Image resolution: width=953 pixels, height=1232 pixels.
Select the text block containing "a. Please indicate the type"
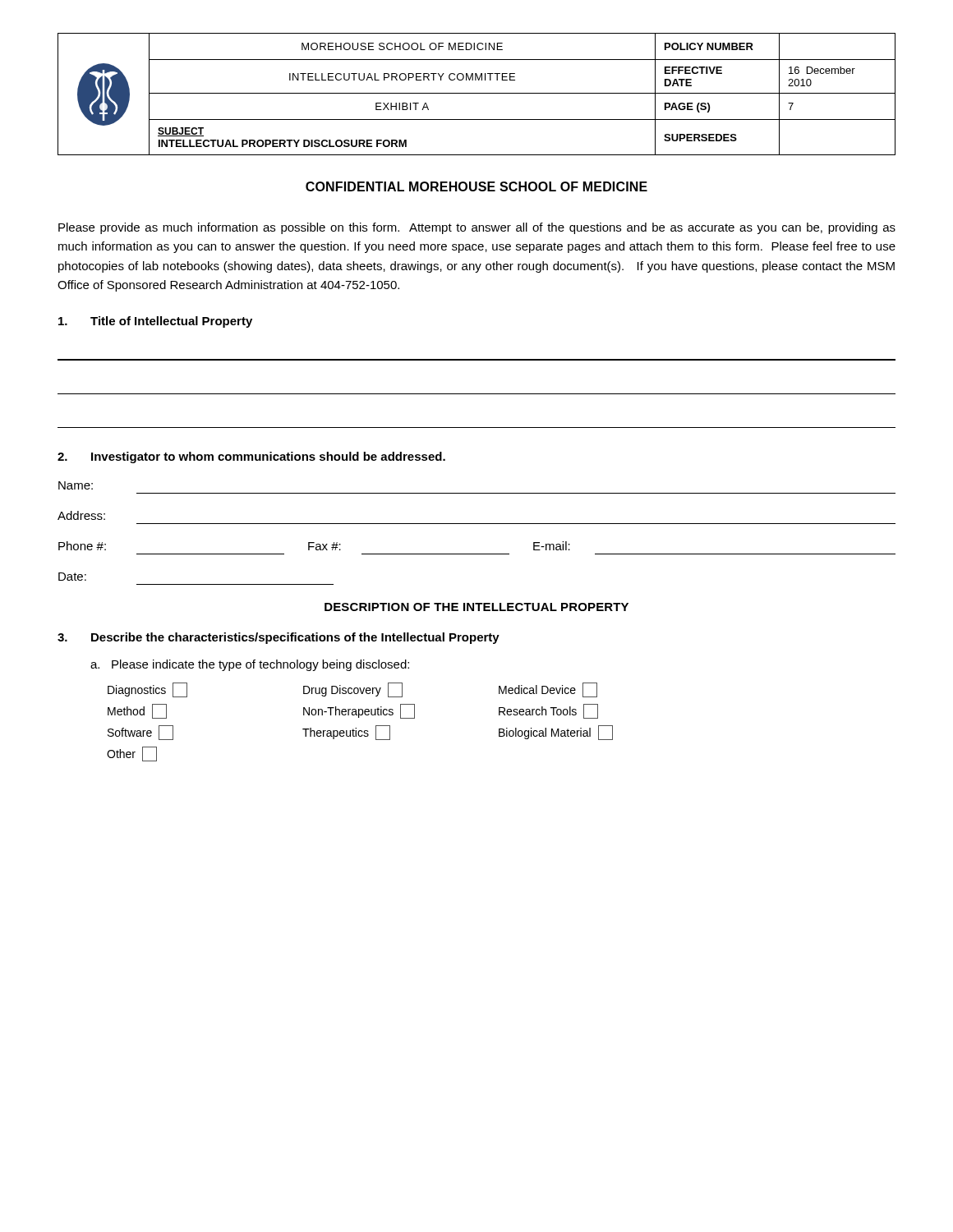point(250,664)
